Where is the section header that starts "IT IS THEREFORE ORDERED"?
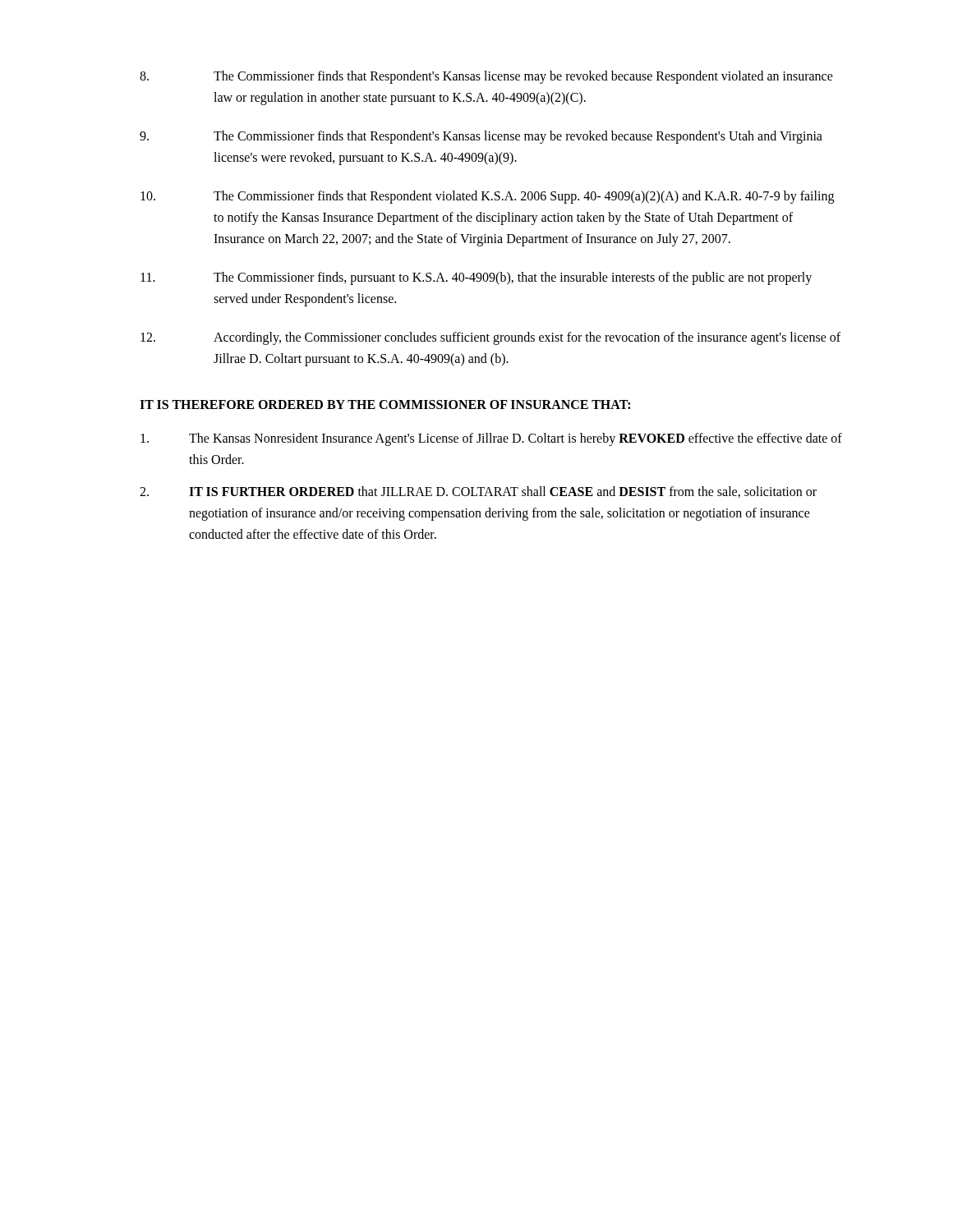Screen dimensions: 1232x953 (x=386, y=404)
